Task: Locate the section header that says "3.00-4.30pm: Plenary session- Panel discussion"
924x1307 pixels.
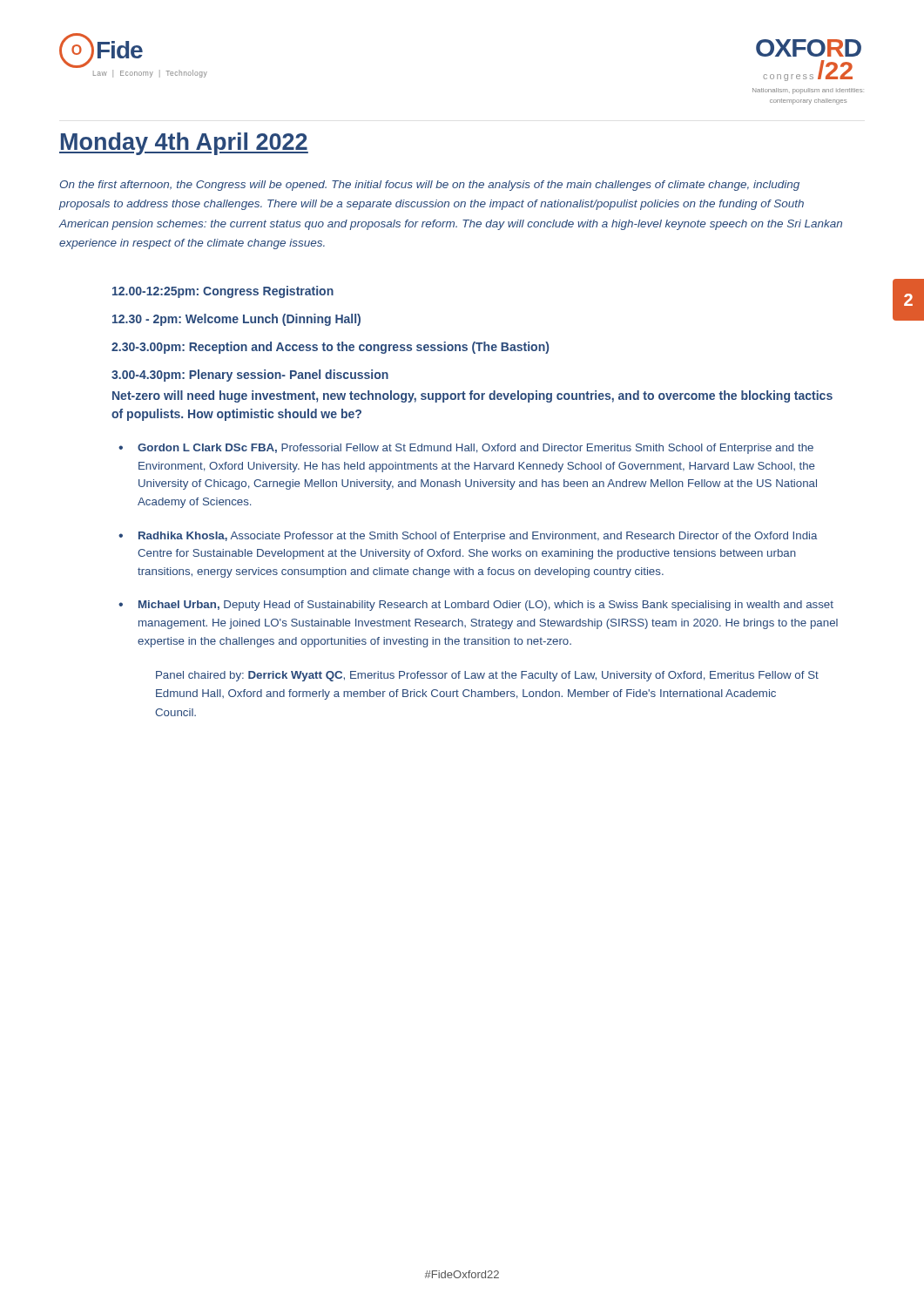Action: tap(250, 375)
